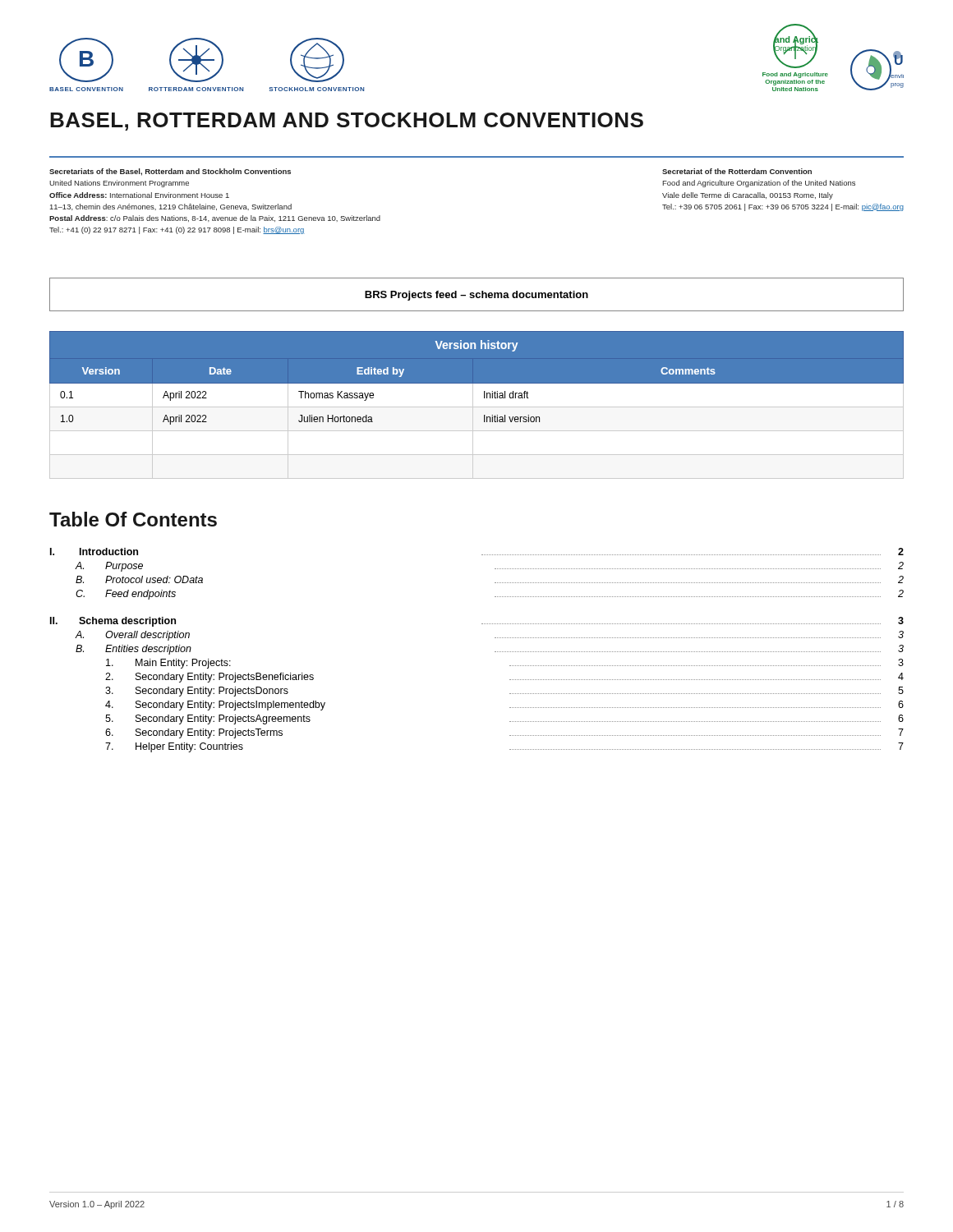953x1232 pixels.
Task: Select the list item that says "5. Secondary Entity: ProjectsAgreements 6"
Action: tap(504, 718)
